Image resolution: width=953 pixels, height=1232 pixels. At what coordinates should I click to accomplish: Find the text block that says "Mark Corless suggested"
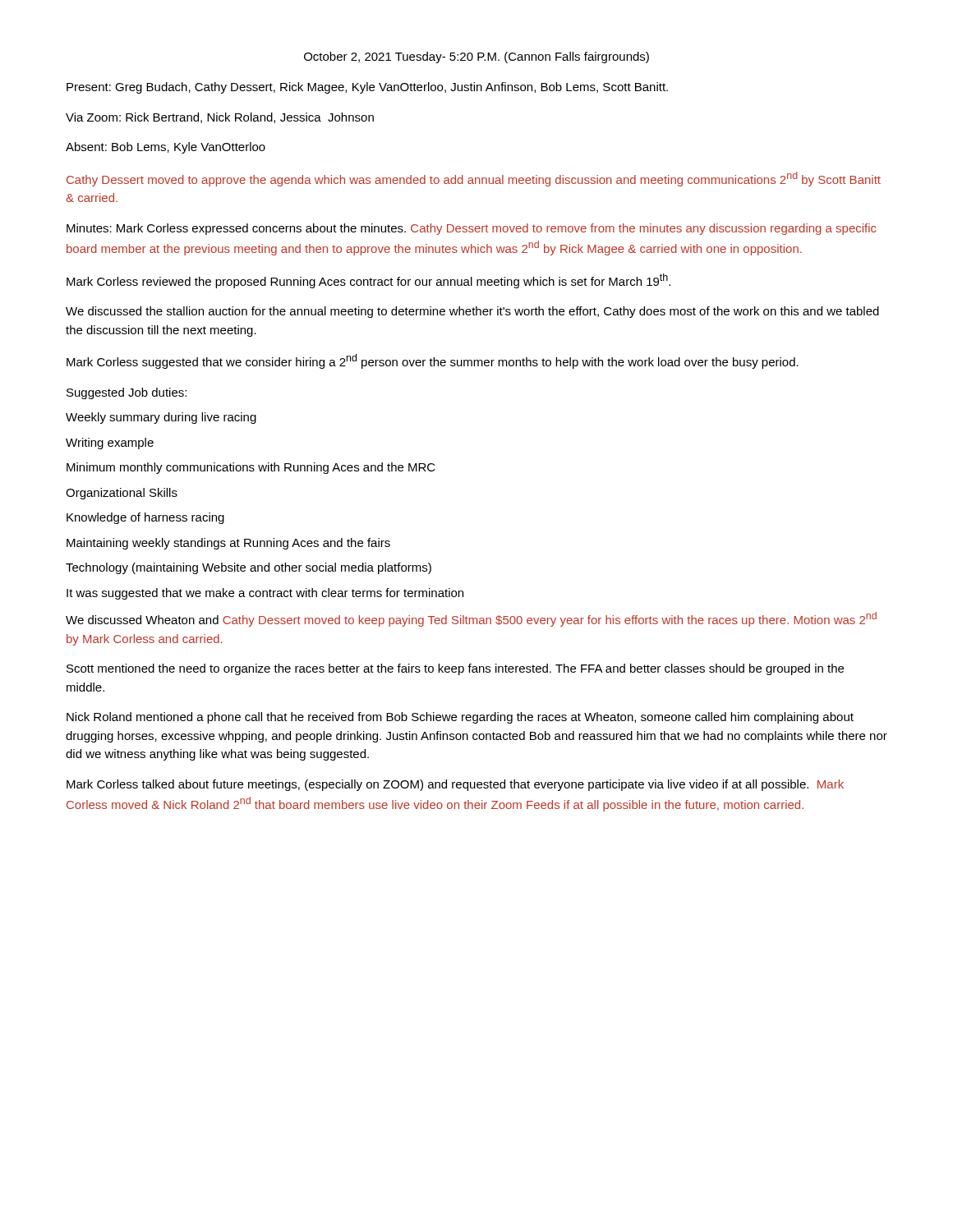point(432,361)
